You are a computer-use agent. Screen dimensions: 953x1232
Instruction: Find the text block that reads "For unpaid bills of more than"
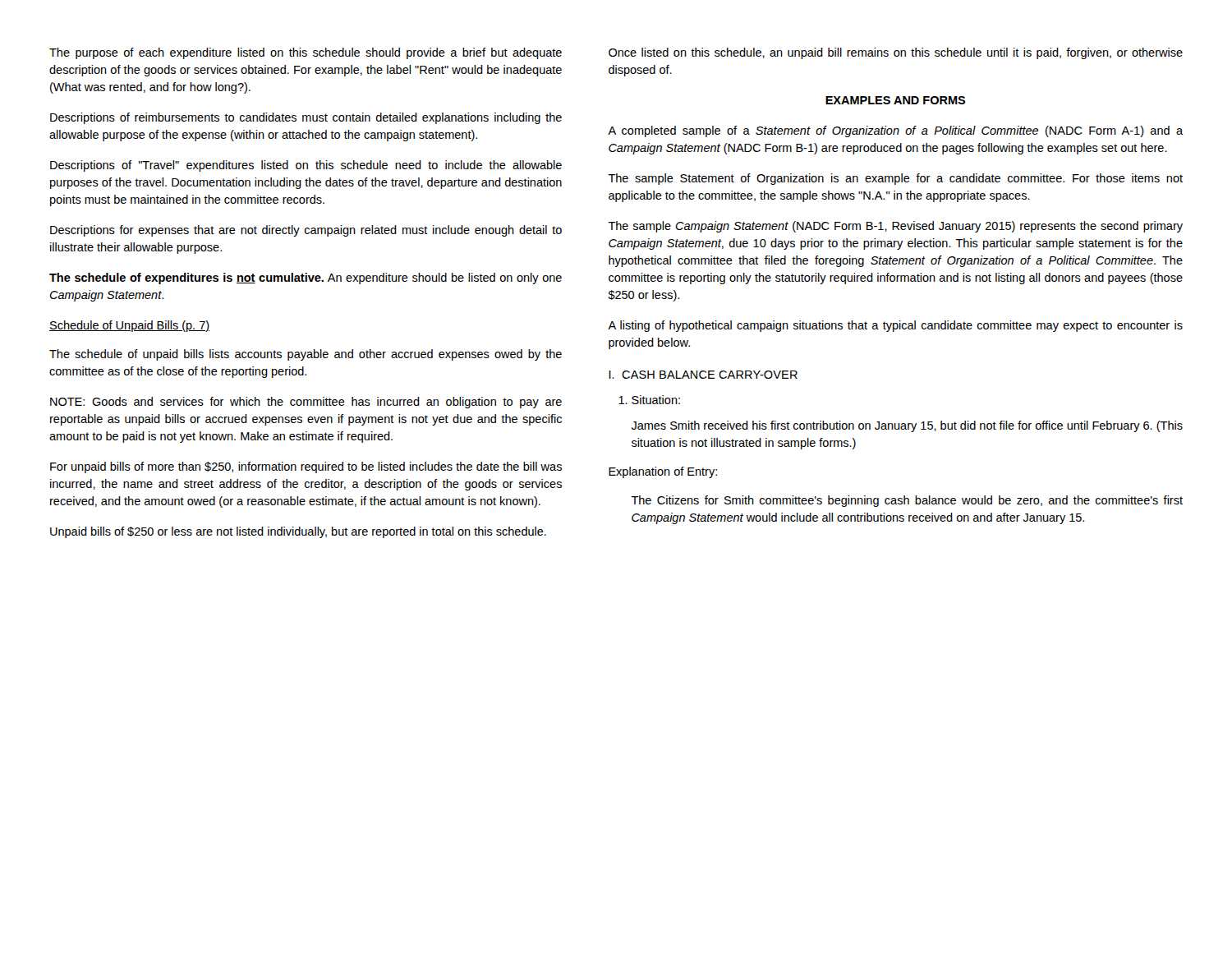coord(306,484)
